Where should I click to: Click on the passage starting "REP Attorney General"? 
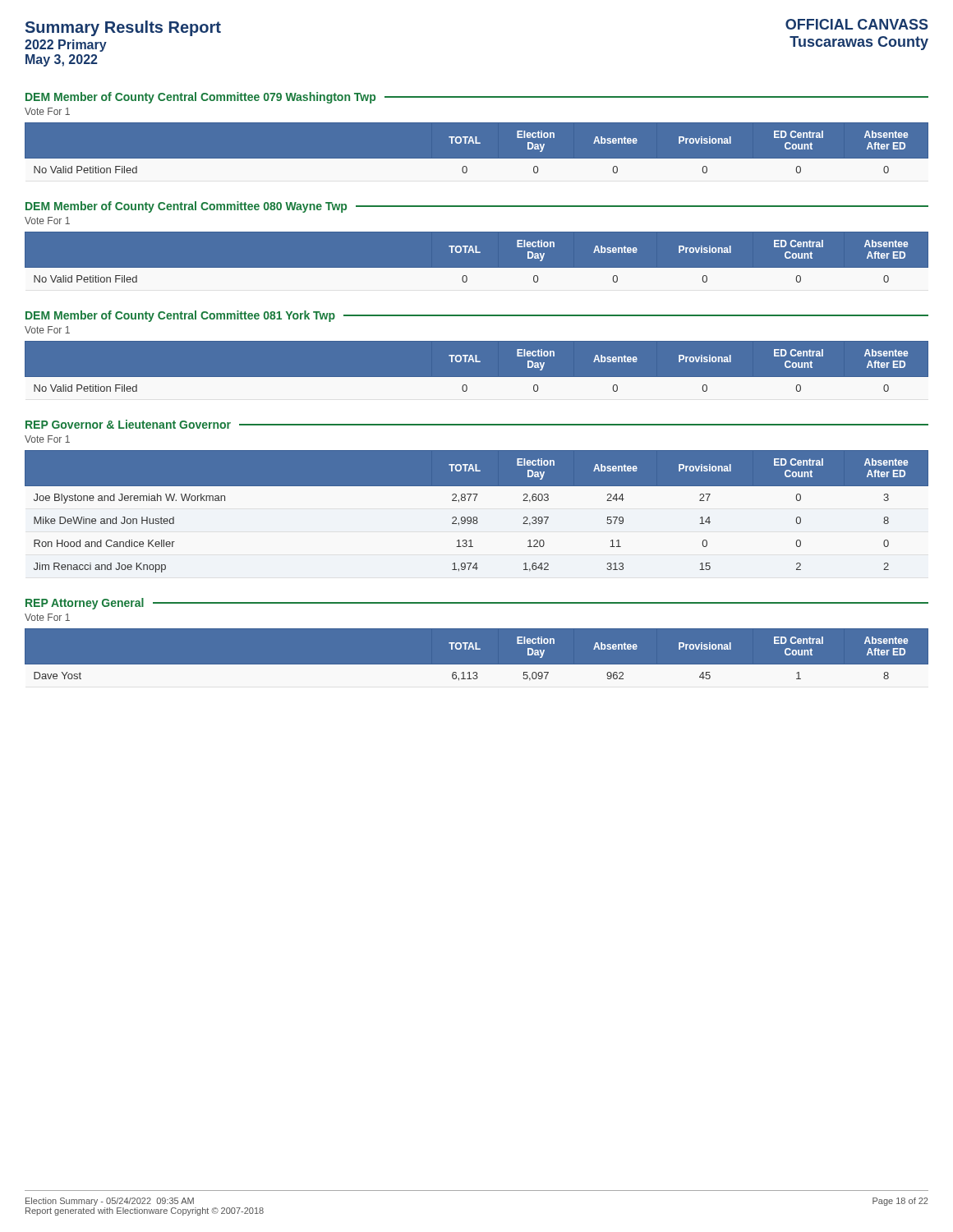476,603
